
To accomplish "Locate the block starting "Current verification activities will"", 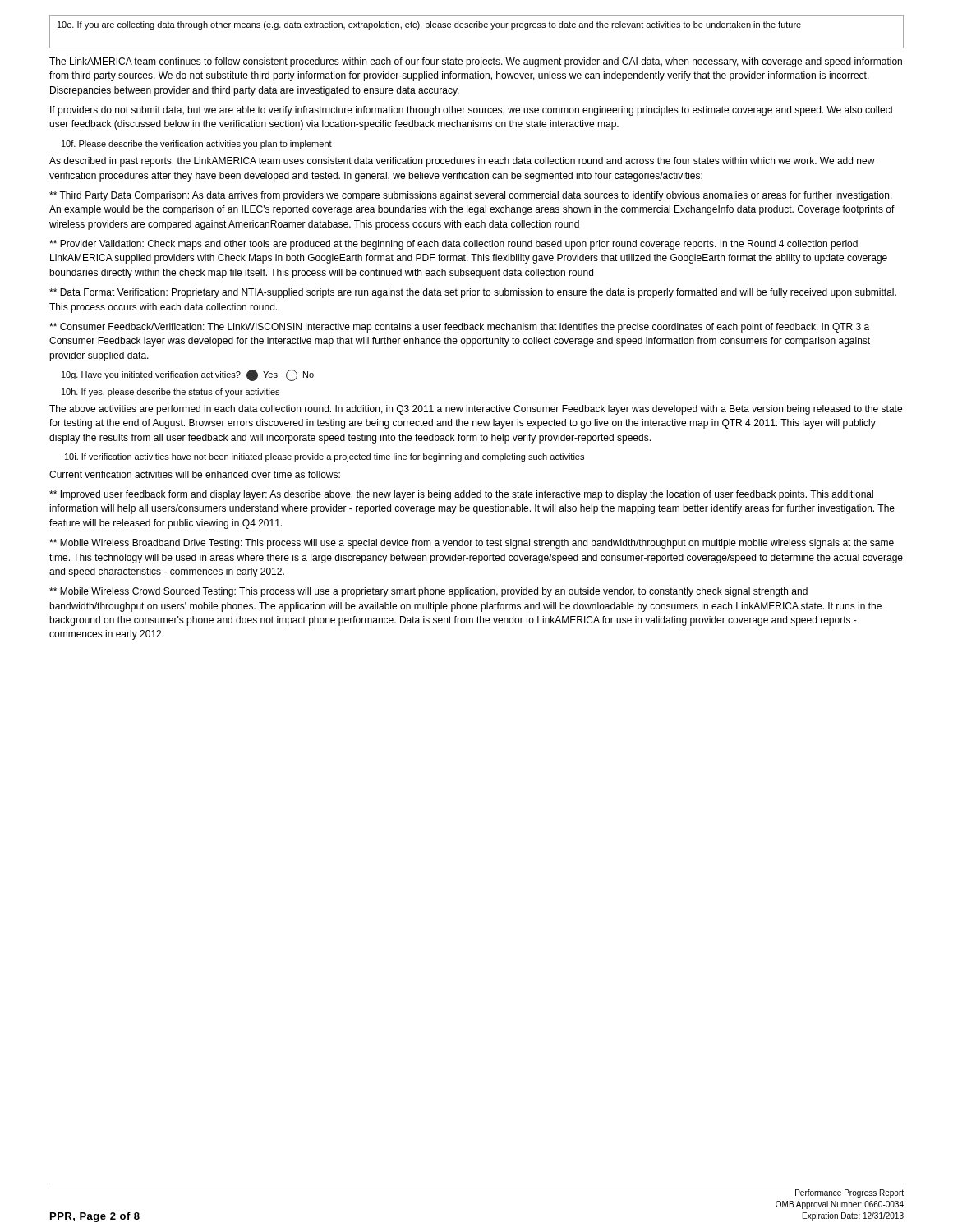I will tap(195, 474).
